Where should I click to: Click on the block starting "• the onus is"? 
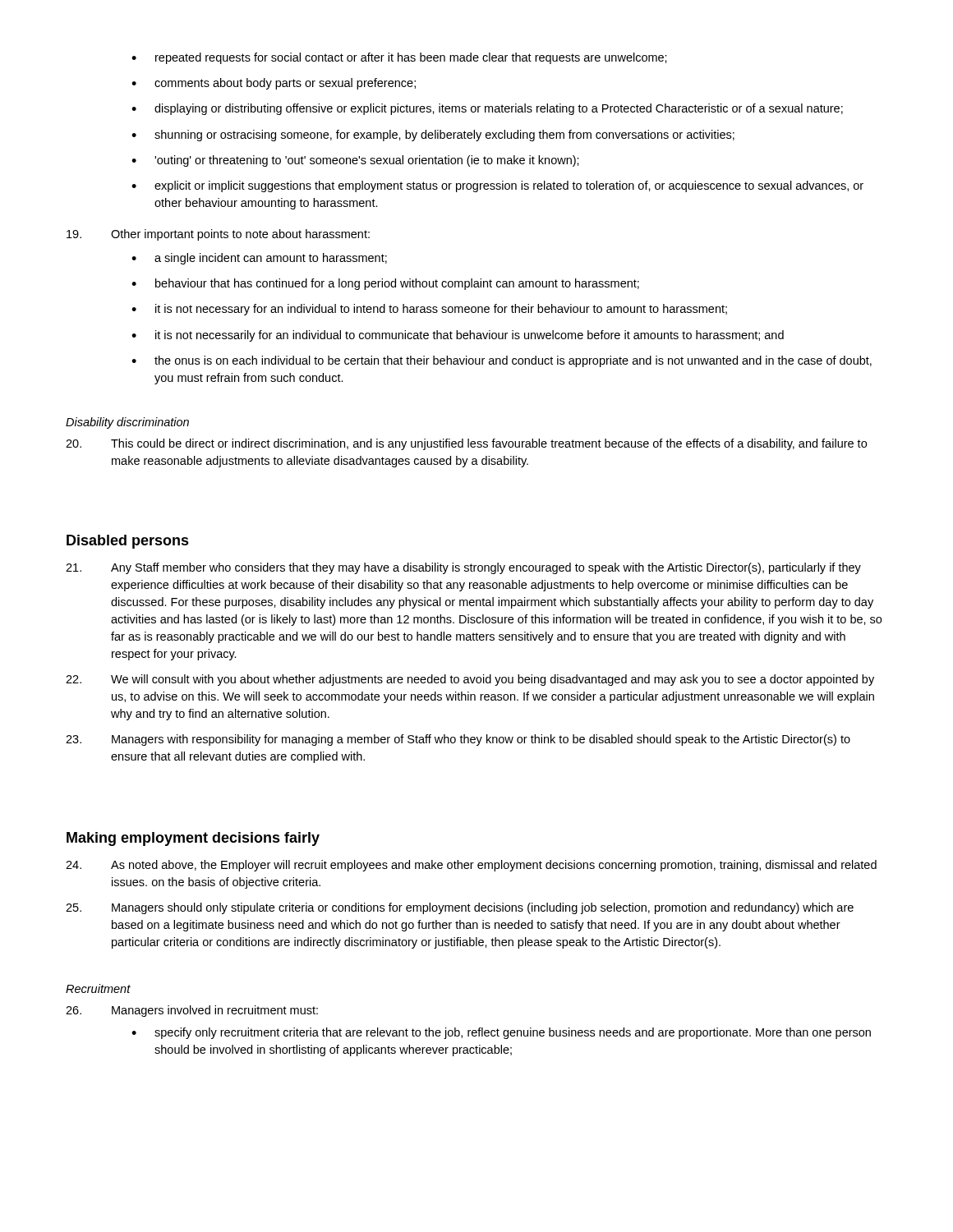pos(509,369)
